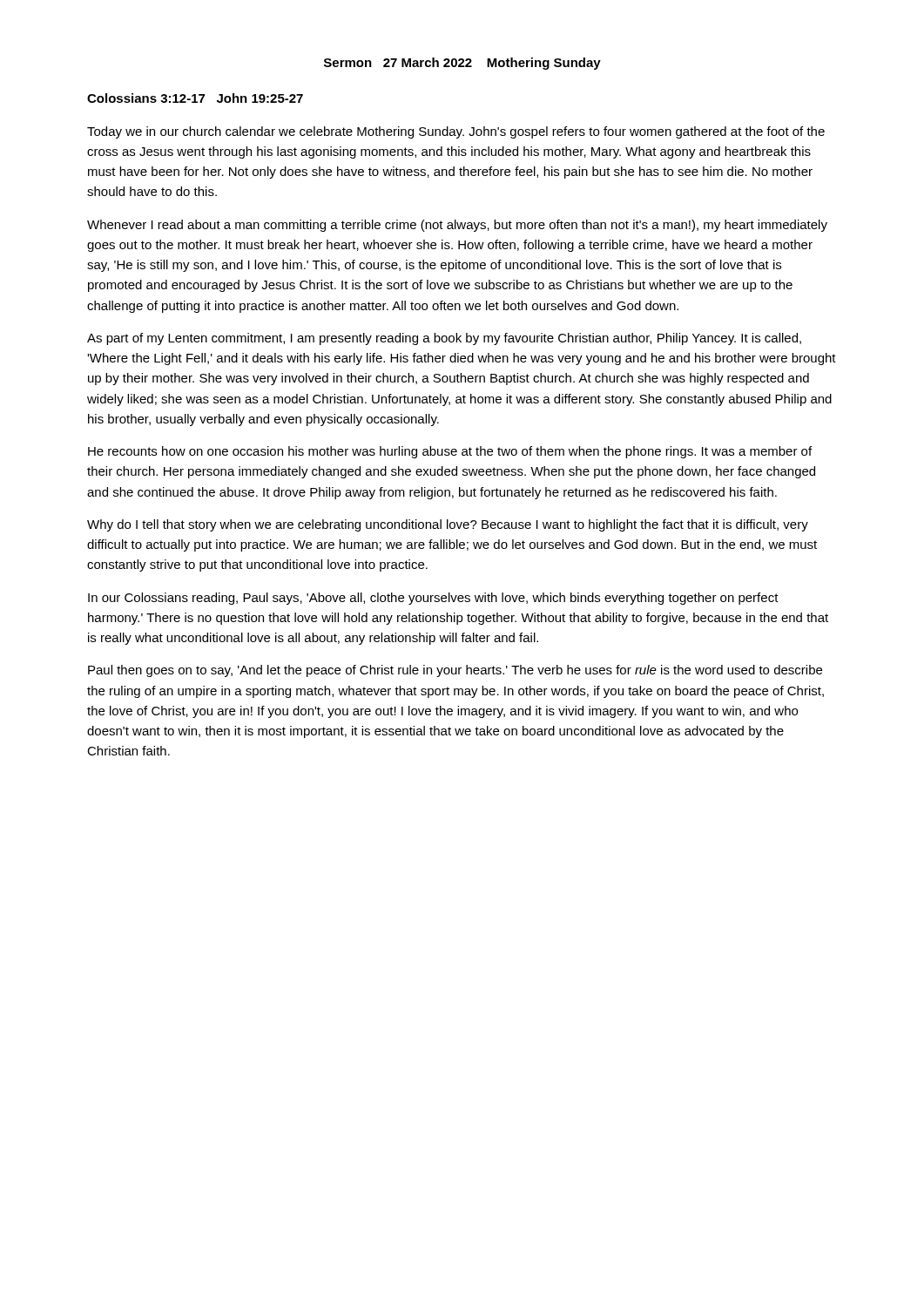Screen dimensions: 1307x924
Task: Locate the text block that reads "Whenever I read about"
Action: (x=457, y=264)
